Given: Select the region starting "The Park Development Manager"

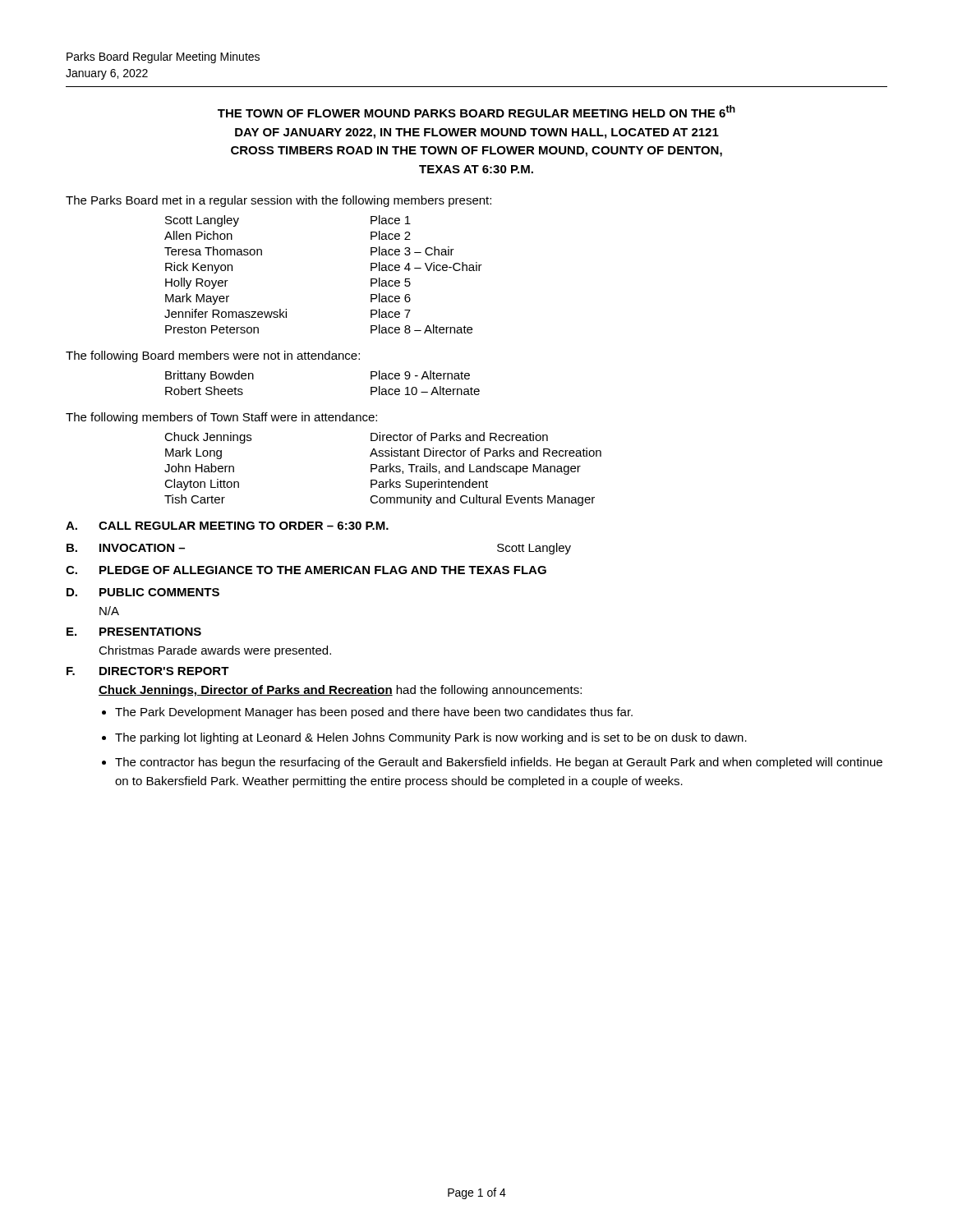Looking at the screenshot, I should (501, 712).
